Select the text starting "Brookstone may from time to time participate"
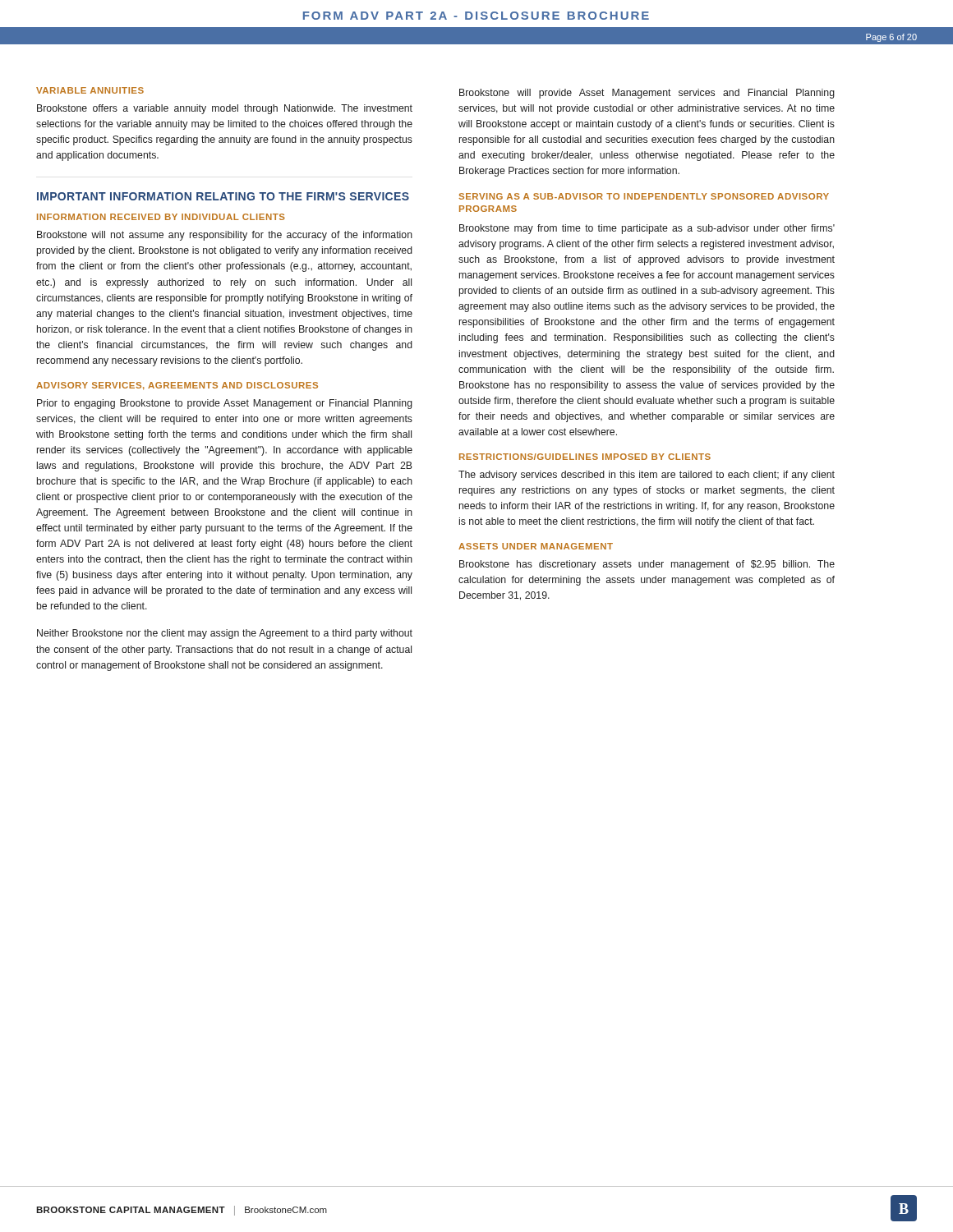This screenshot has width=953, height=1232. 647,330
